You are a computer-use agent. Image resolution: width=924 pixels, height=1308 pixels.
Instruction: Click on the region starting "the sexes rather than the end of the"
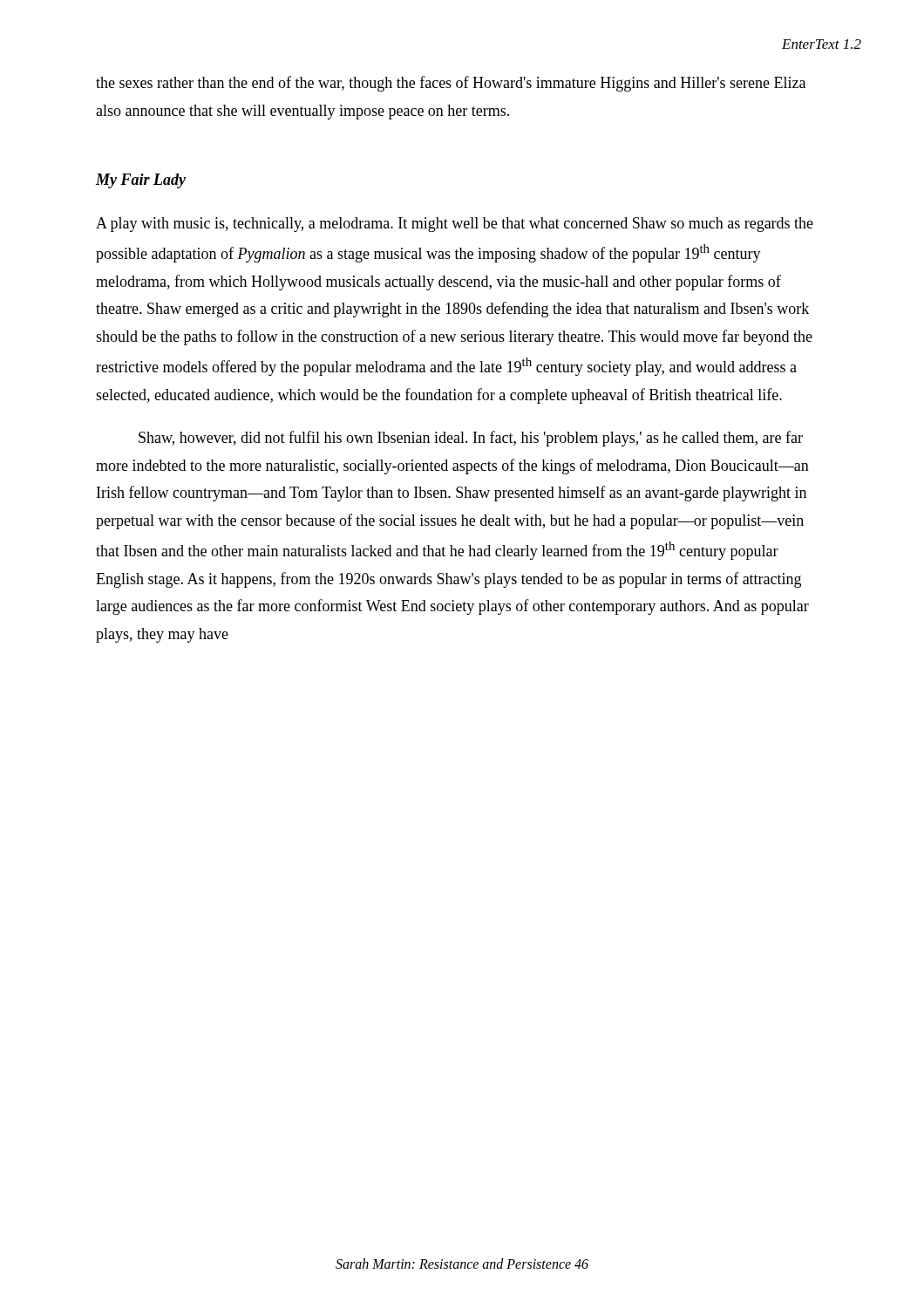pos(462,97)
